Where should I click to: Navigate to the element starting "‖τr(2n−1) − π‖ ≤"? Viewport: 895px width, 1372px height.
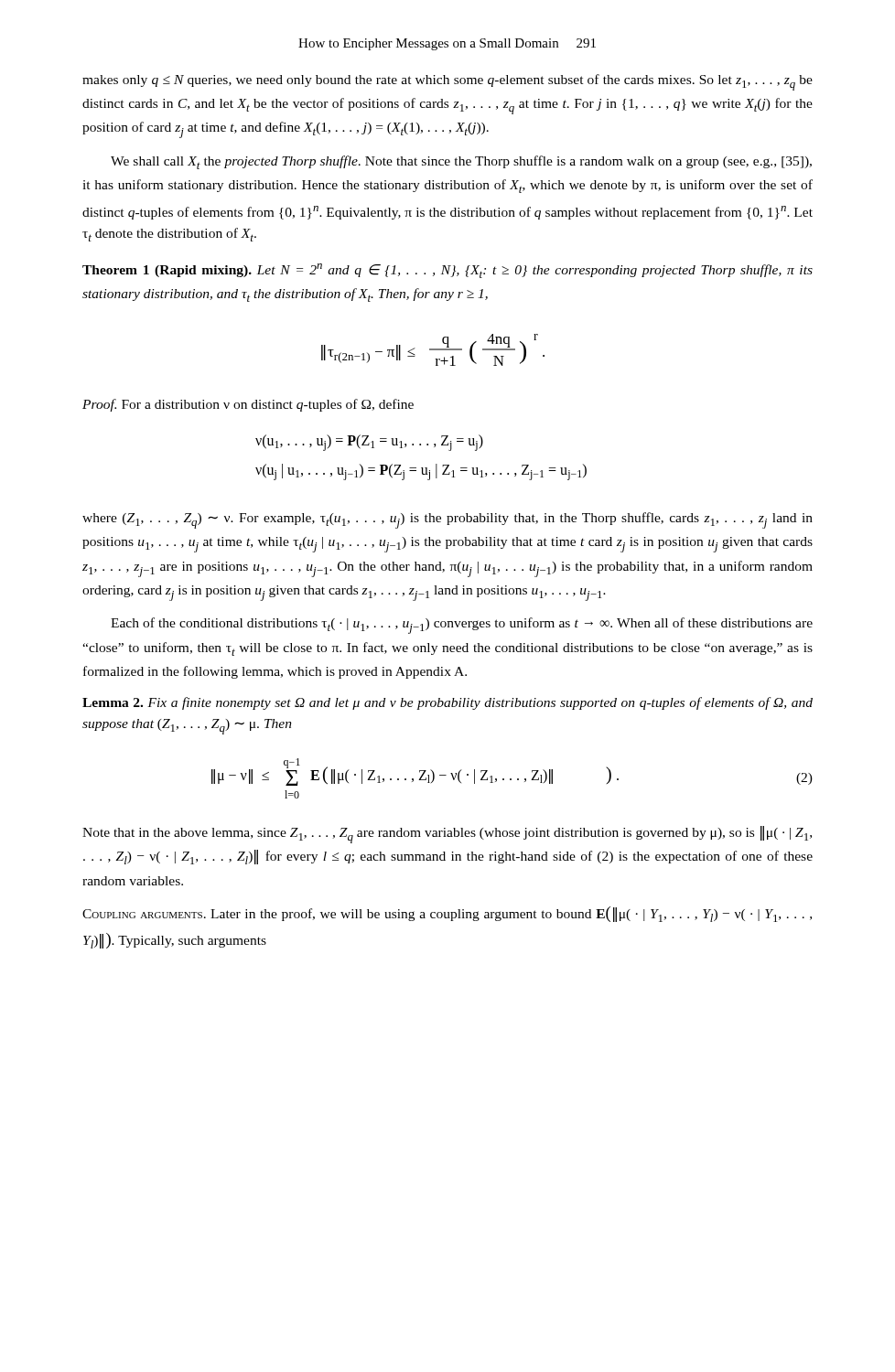coord(448,349)
